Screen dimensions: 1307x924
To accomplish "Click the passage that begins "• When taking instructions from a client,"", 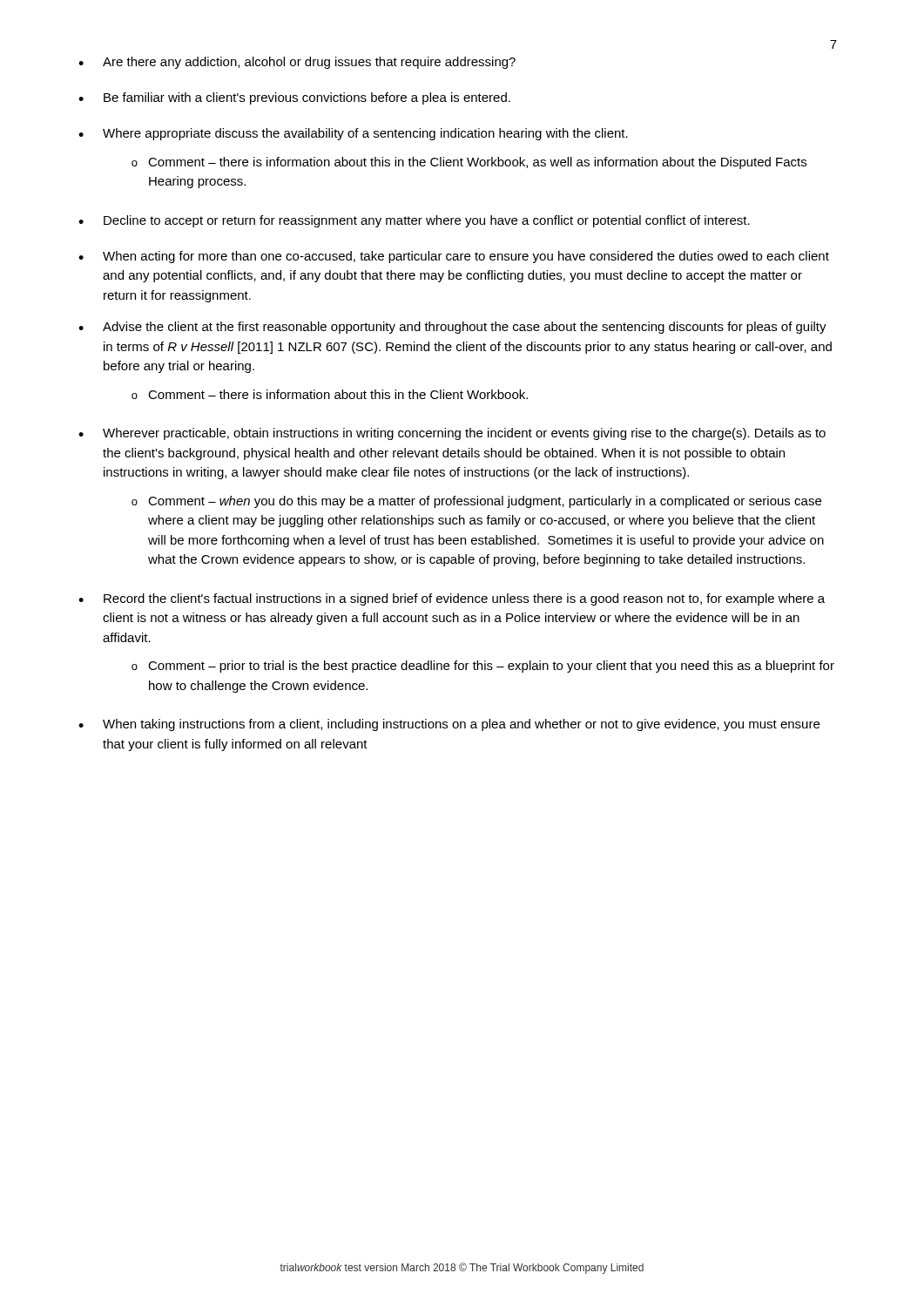I will 458,734.
